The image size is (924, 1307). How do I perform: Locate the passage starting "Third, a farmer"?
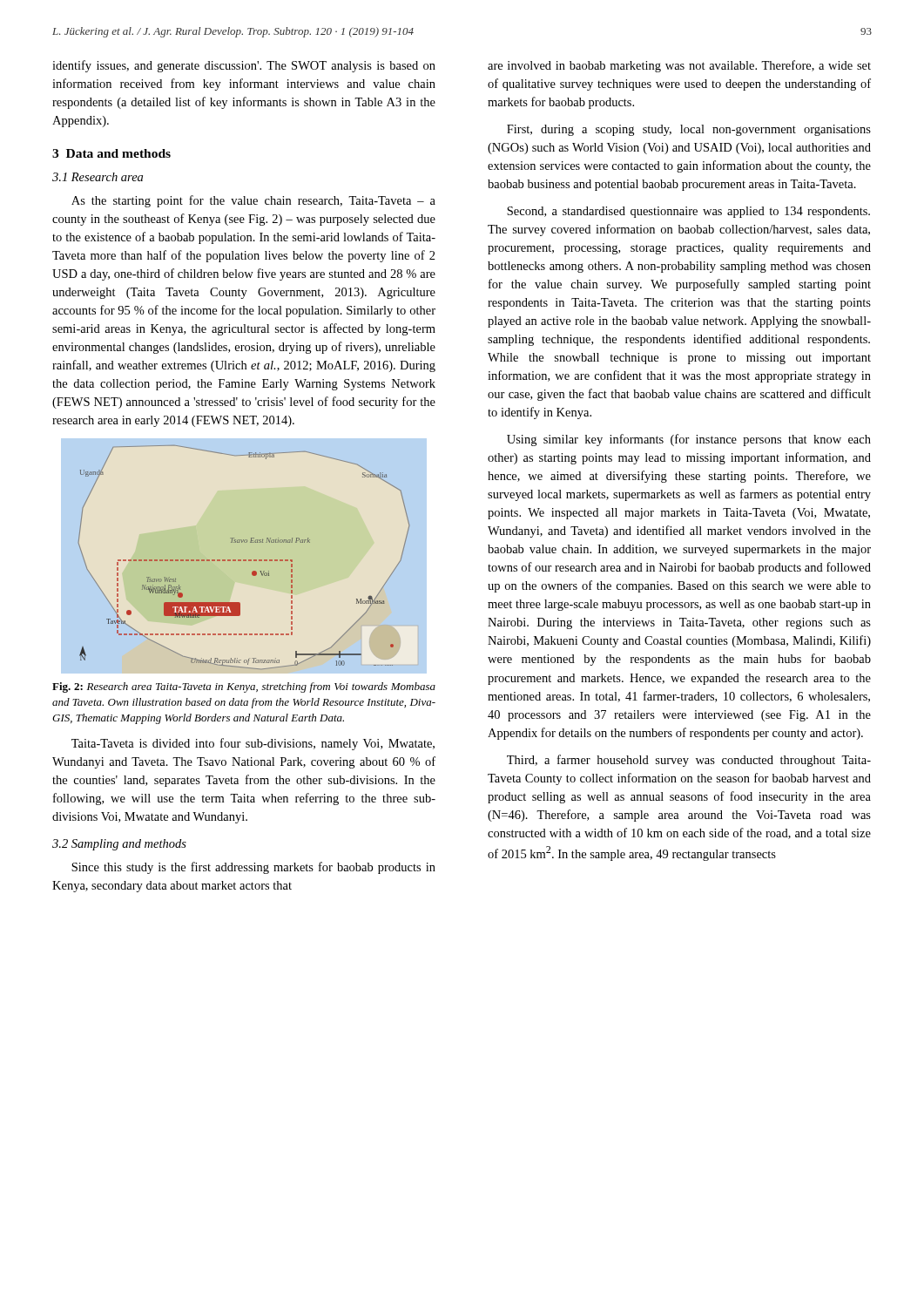tap(679, 807)
